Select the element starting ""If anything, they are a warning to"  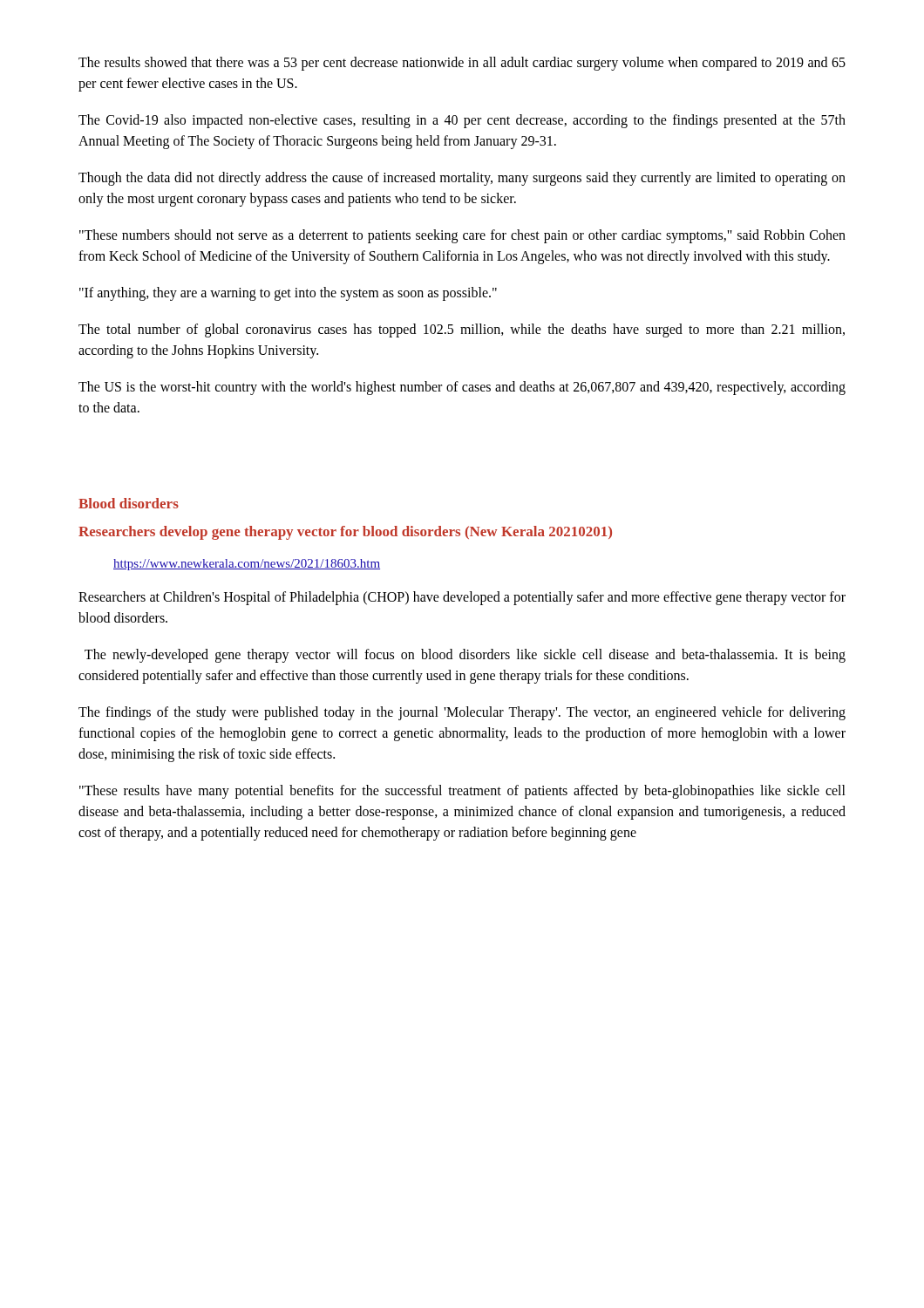288,293
